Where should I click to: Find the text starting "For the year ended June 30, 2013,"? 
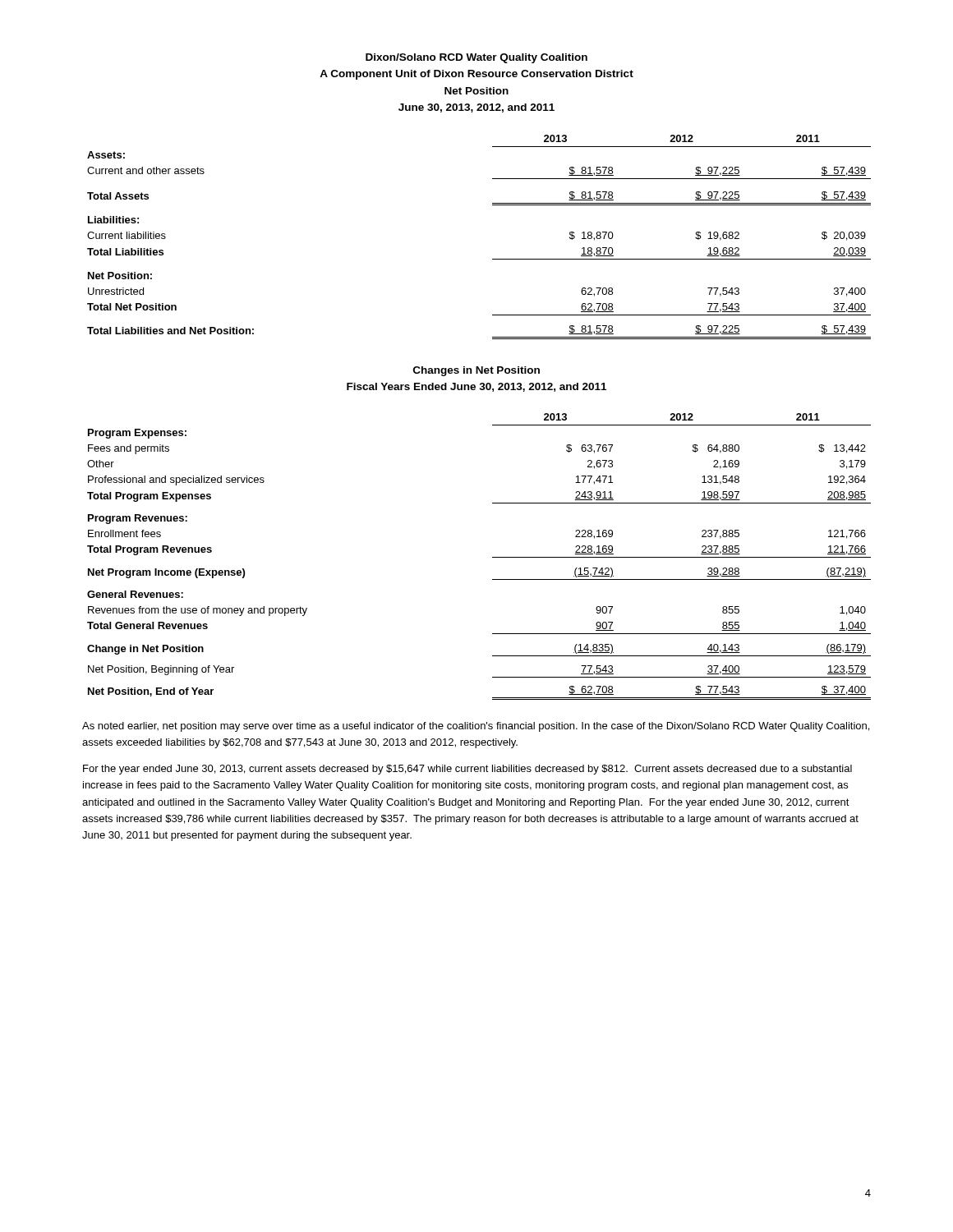(x=470, y=802)
